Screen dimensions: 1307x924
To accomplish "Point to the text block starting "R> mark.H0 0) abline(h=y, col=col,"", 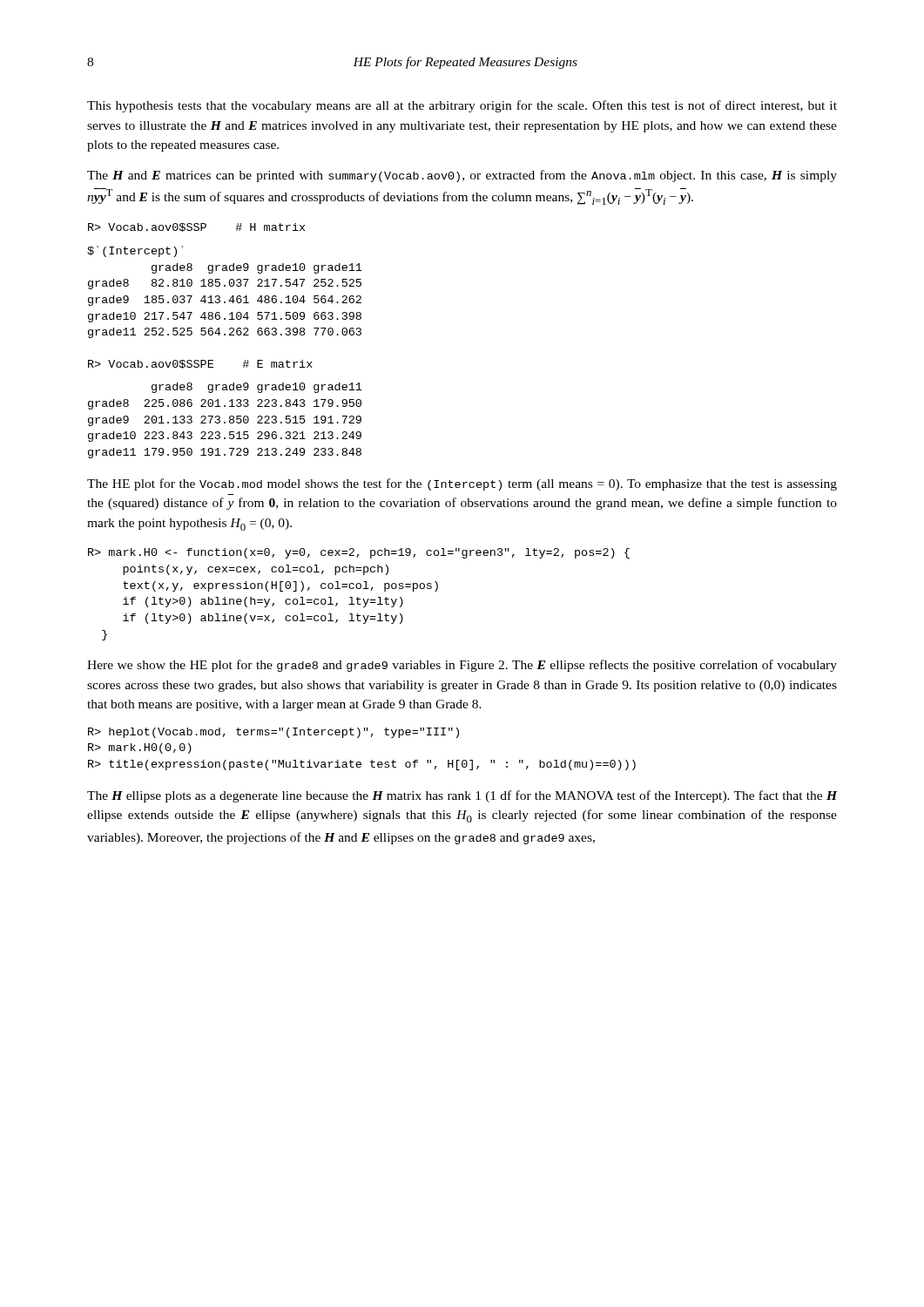I will click(x=359, y=553).
